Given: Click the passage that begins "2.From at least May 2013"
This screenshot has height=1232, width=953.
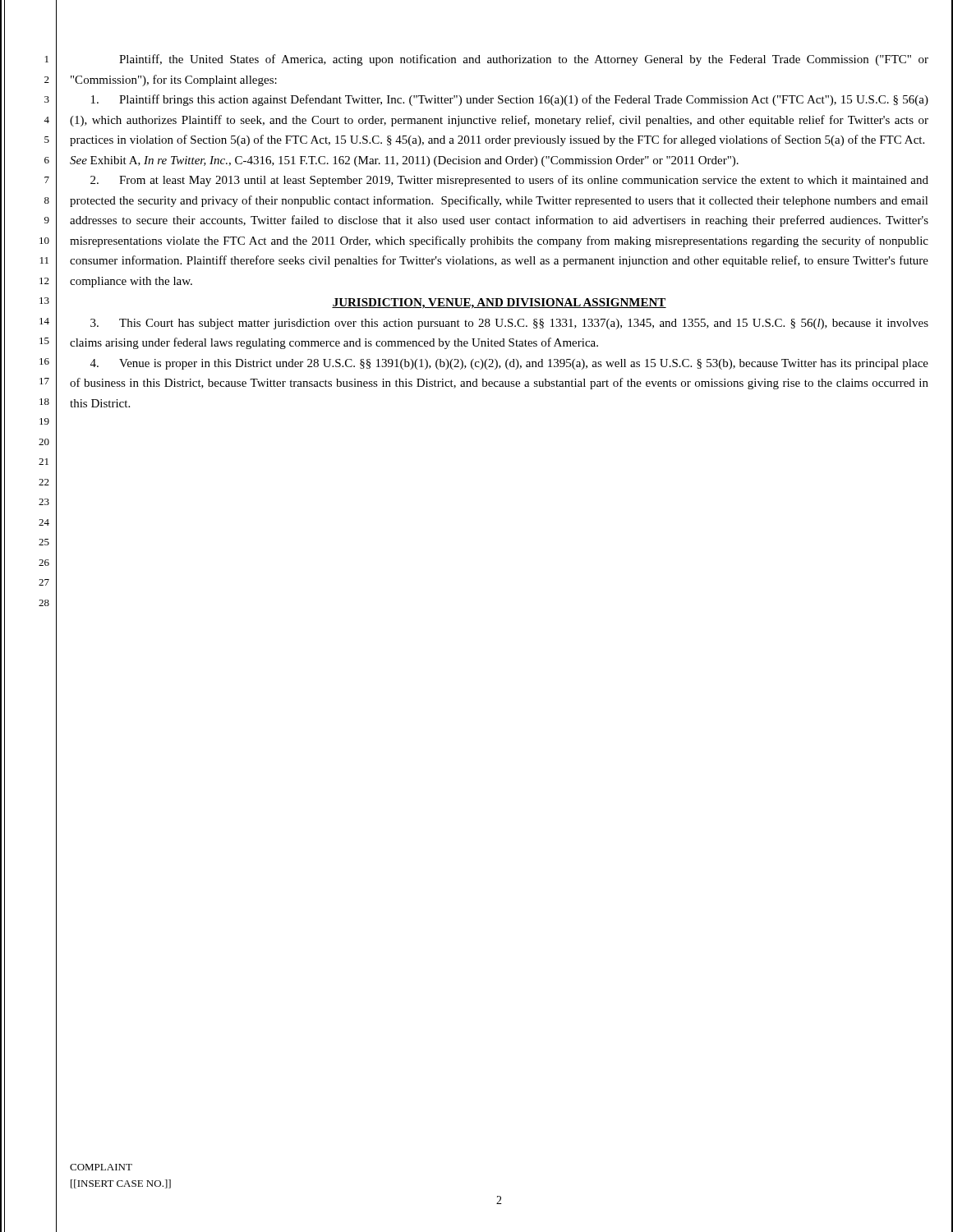Looking at the screenshot, I should [499, 229].
